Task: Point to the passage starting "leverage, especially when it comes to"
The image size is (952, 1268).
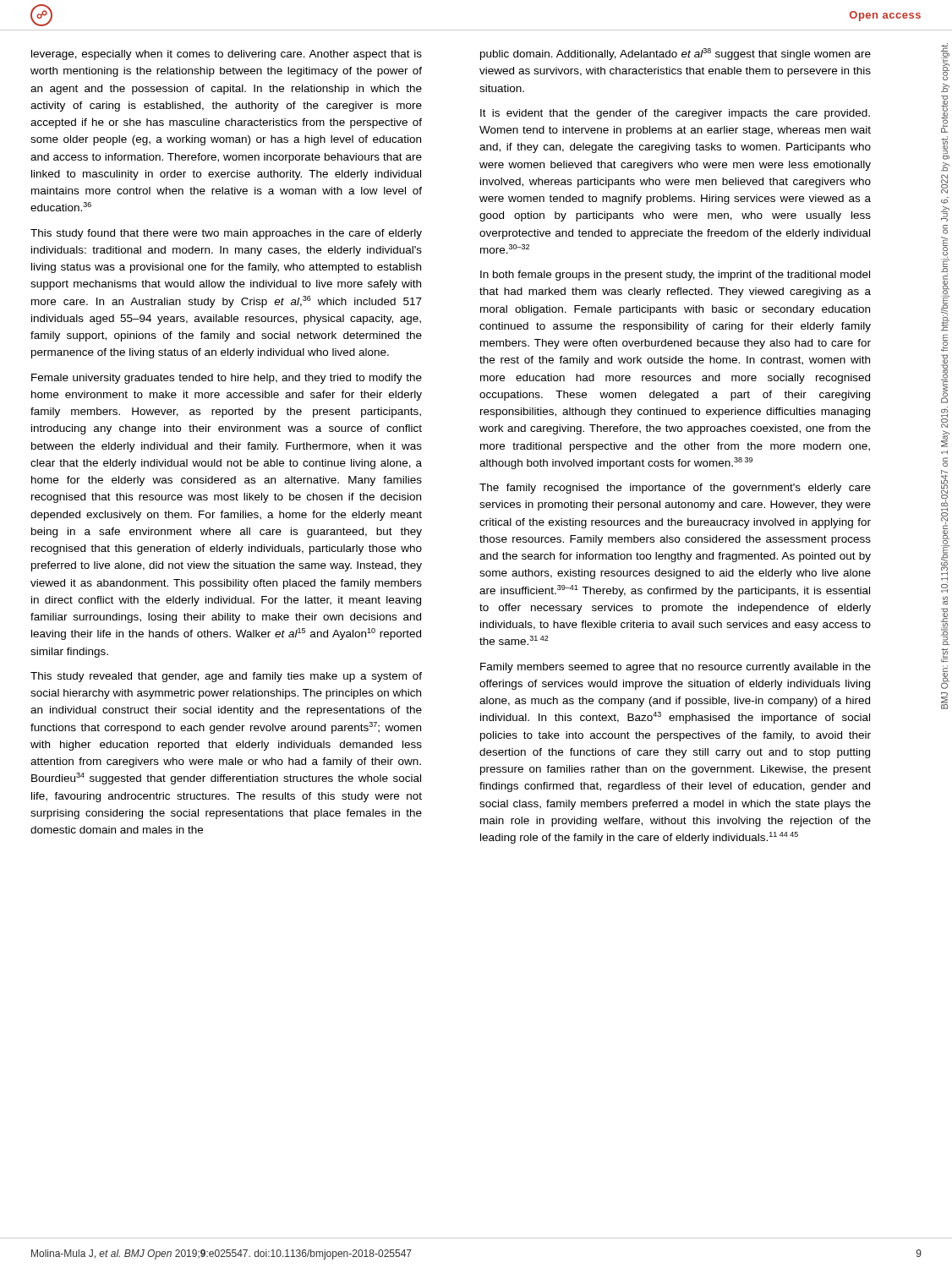Action: 226,131
